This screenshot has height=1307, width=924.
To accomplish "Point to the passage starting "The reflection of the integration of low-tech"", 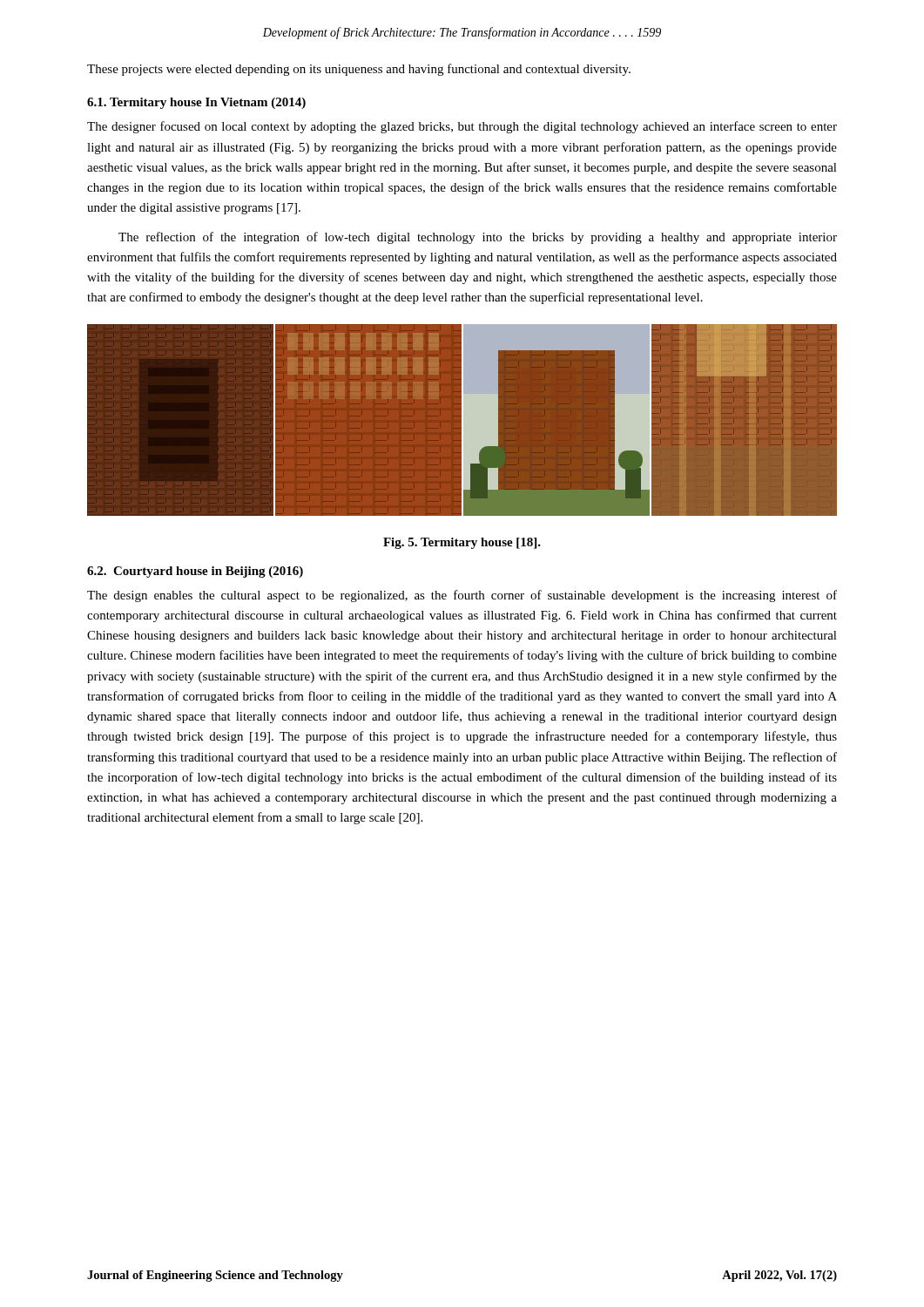I will tap(462, 267).
